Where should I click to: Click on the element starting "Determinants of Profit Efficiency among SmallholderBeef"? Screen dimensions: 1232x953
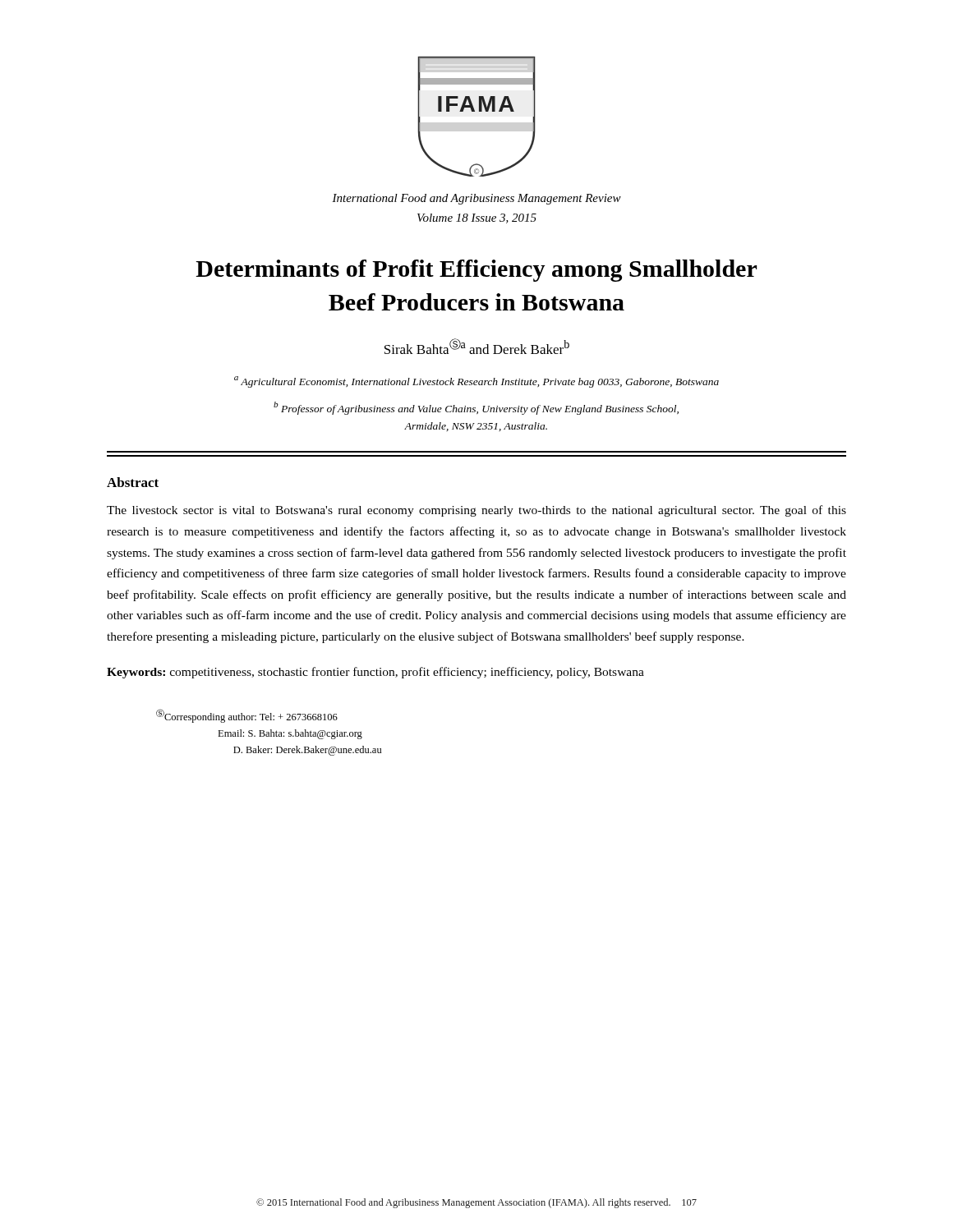[x=476, y=285]
